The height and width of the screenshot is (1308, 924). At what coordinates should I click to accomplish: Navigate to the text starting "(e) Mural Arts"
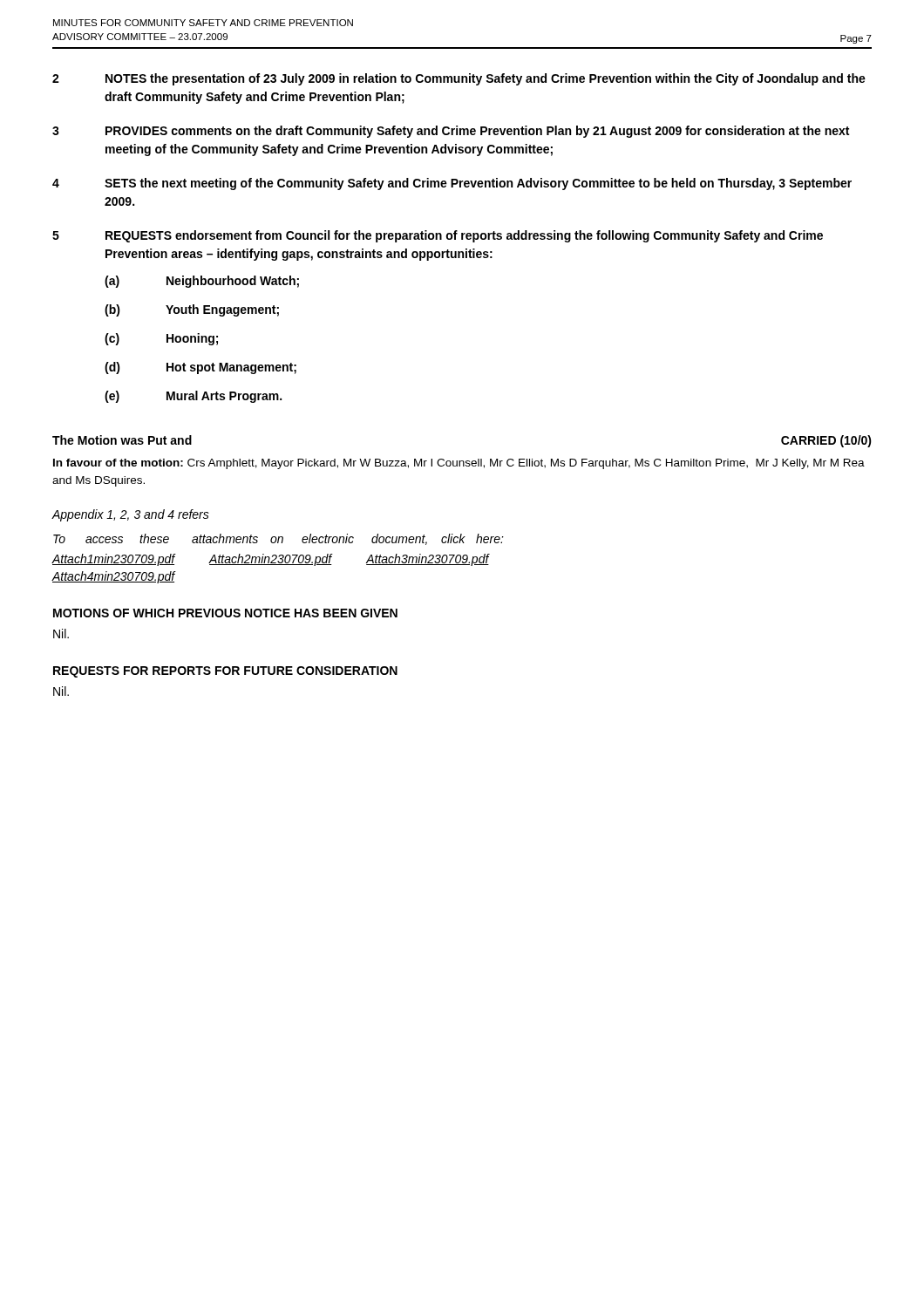point(194,396)
